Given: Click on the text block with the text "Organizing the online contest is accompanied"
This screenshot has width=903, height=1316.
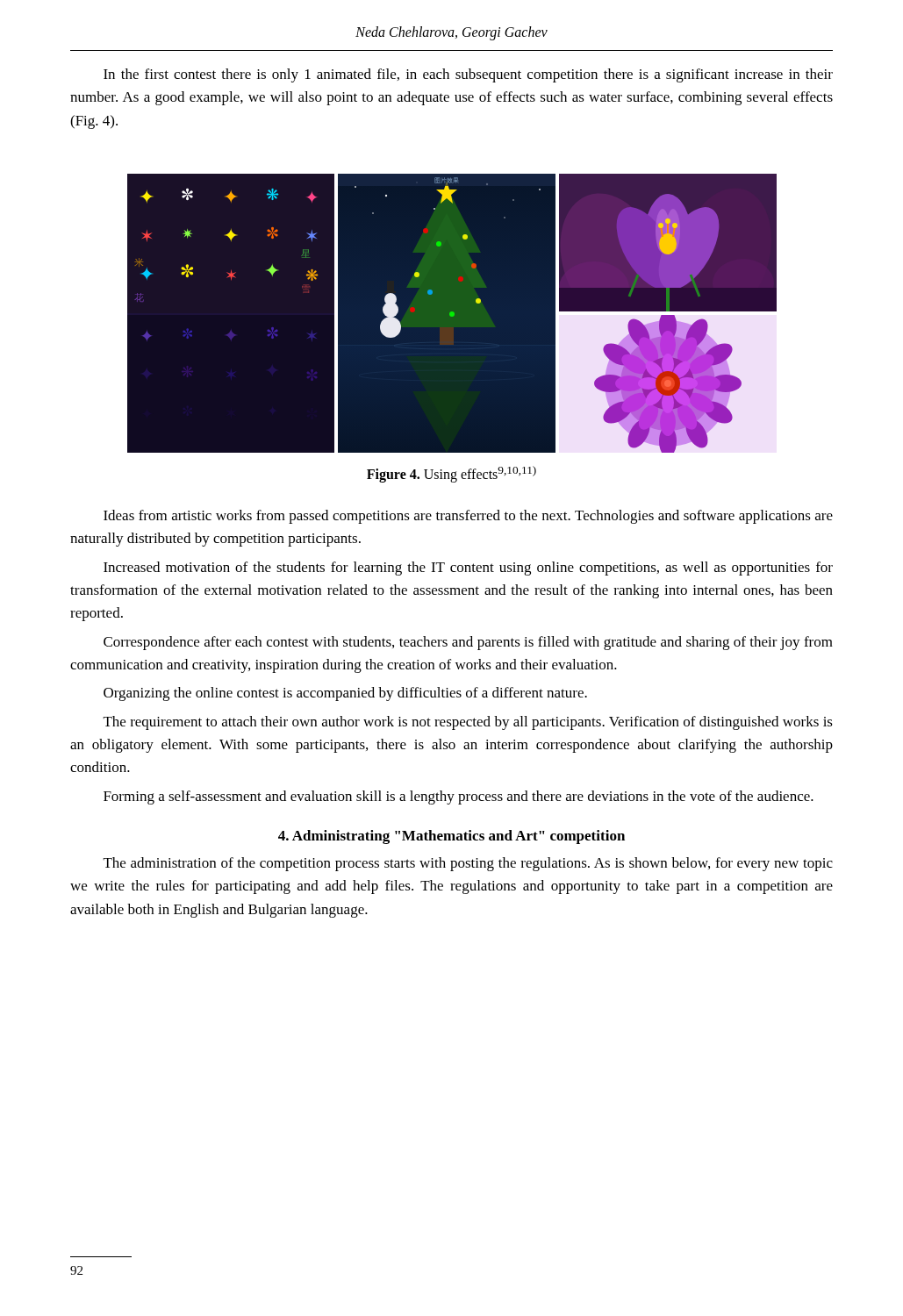Looking at the screenshot, I should [345, 693].
